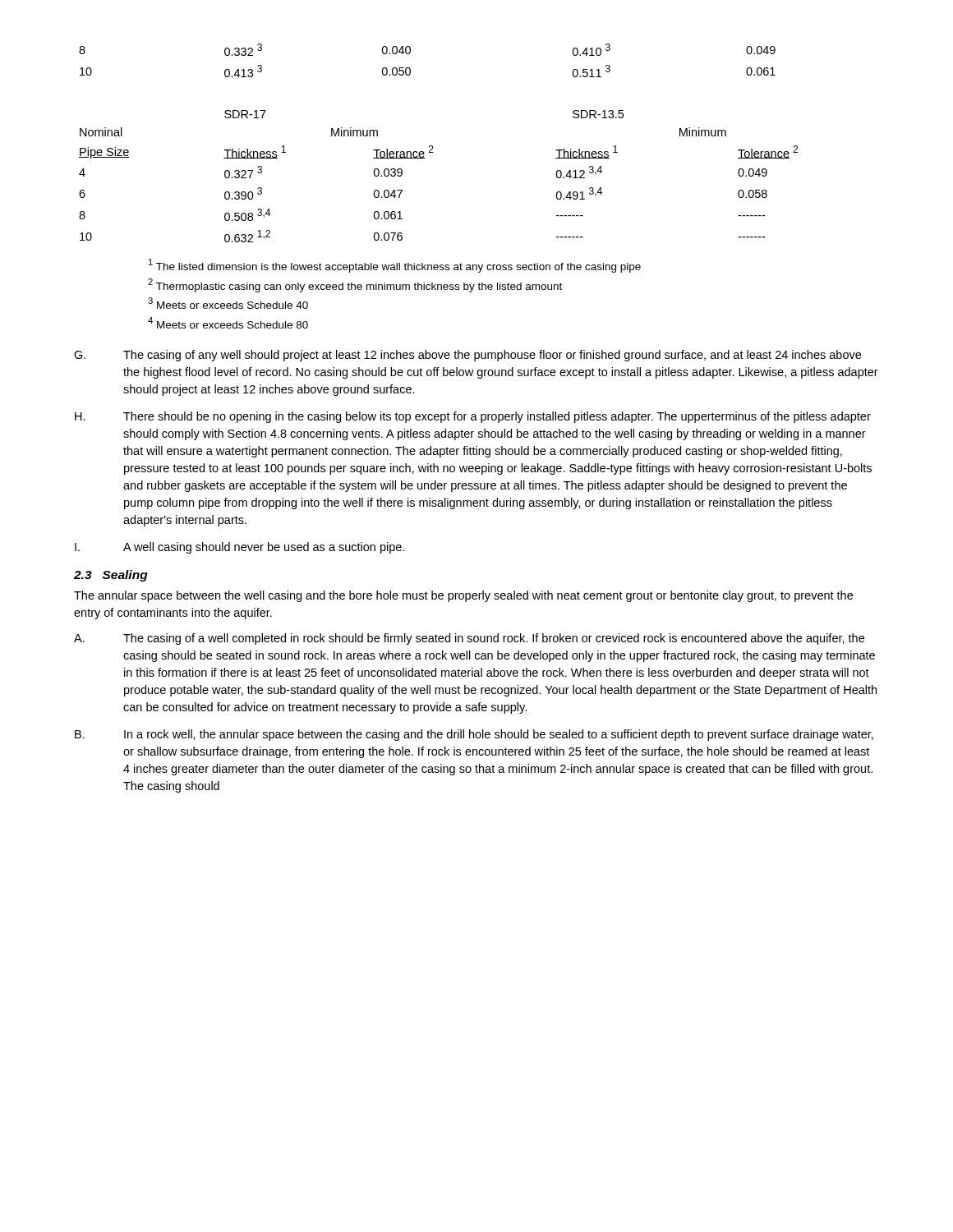This screenshot has height=1232, width=953.
Task: Find the list item that says "I. A well casing should never be"
Action: 239,548
